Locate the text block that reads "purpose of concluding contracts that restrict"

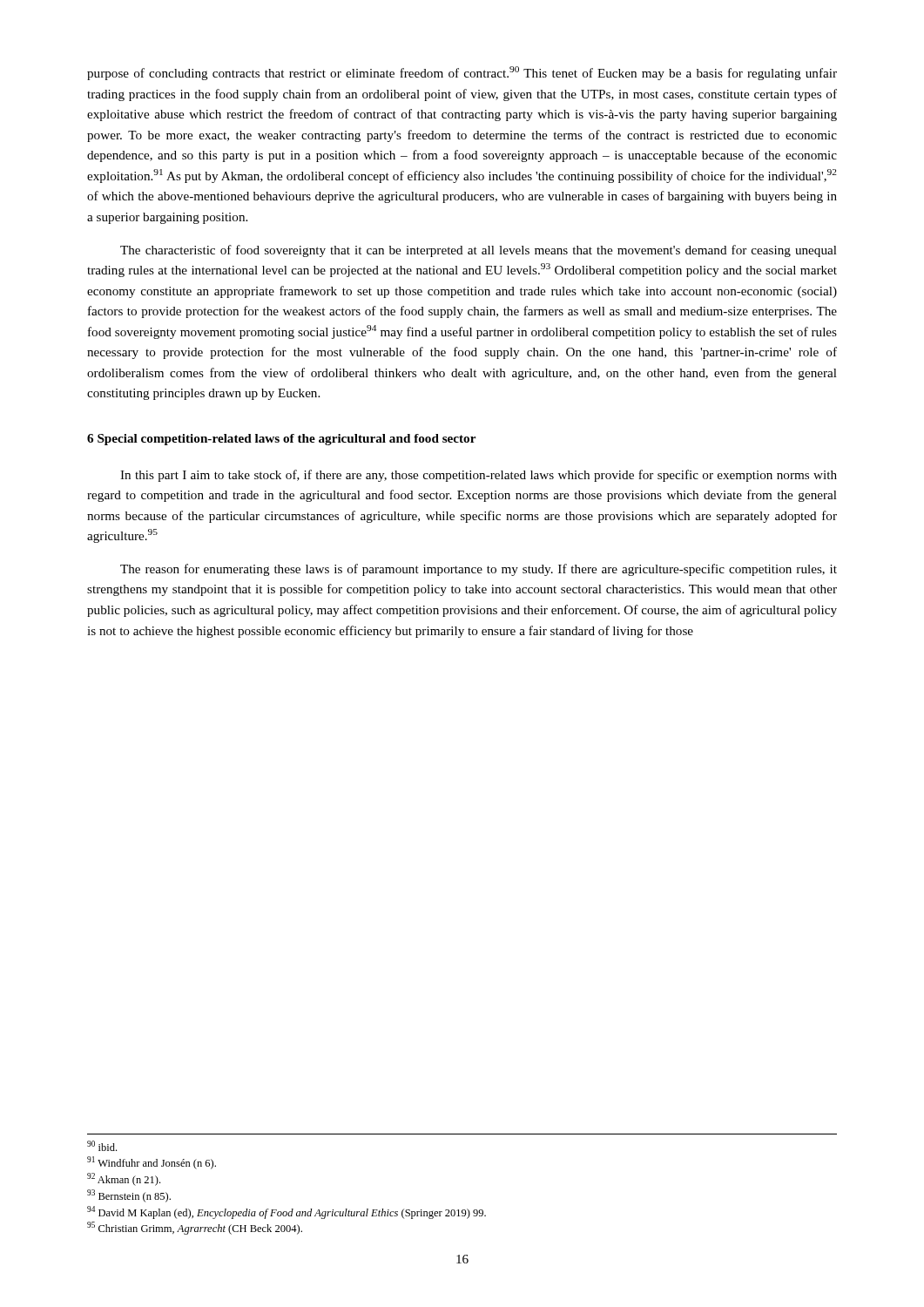tap(462, 144)
